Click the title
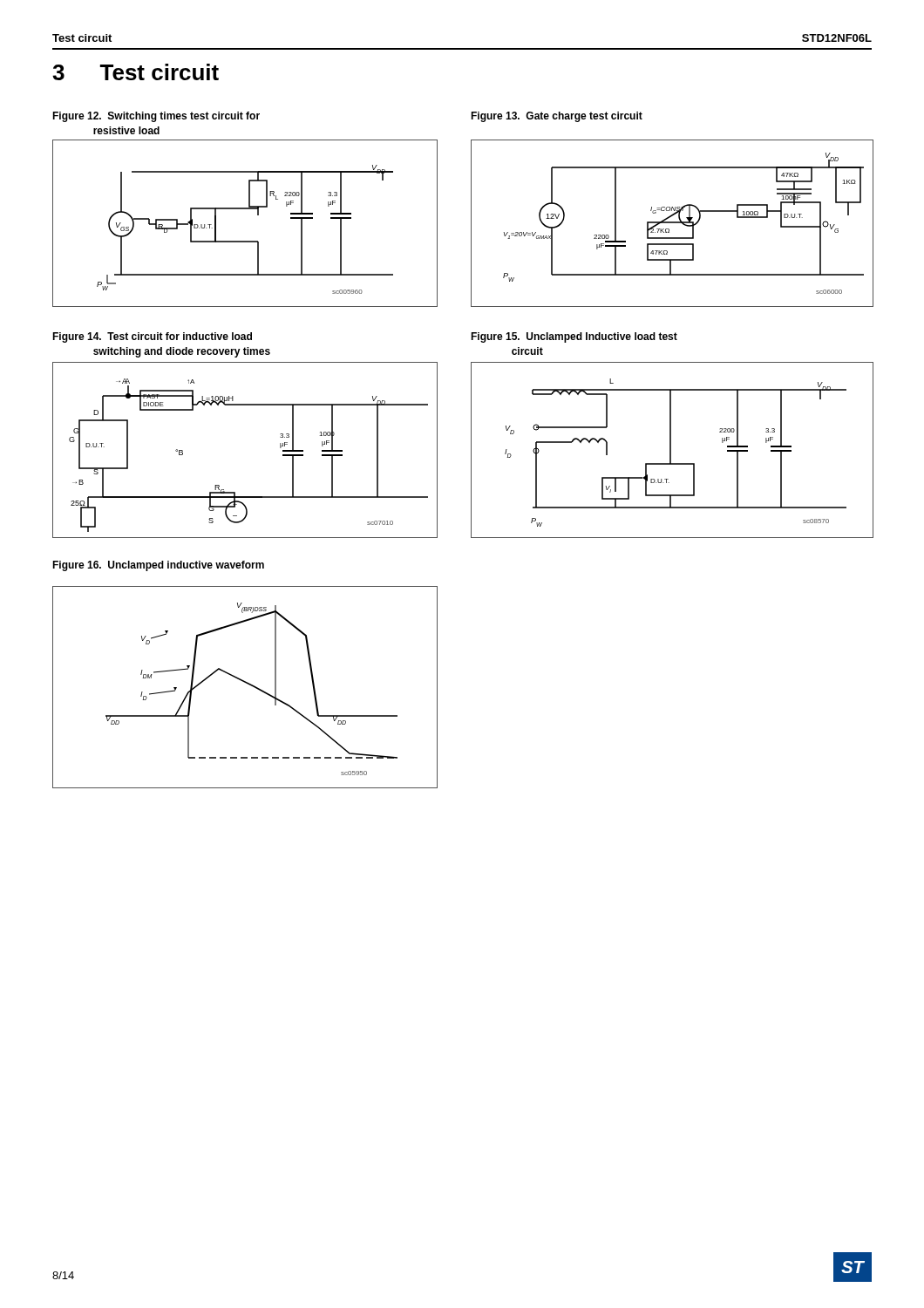924x1308 pixels. click(136, 72)
